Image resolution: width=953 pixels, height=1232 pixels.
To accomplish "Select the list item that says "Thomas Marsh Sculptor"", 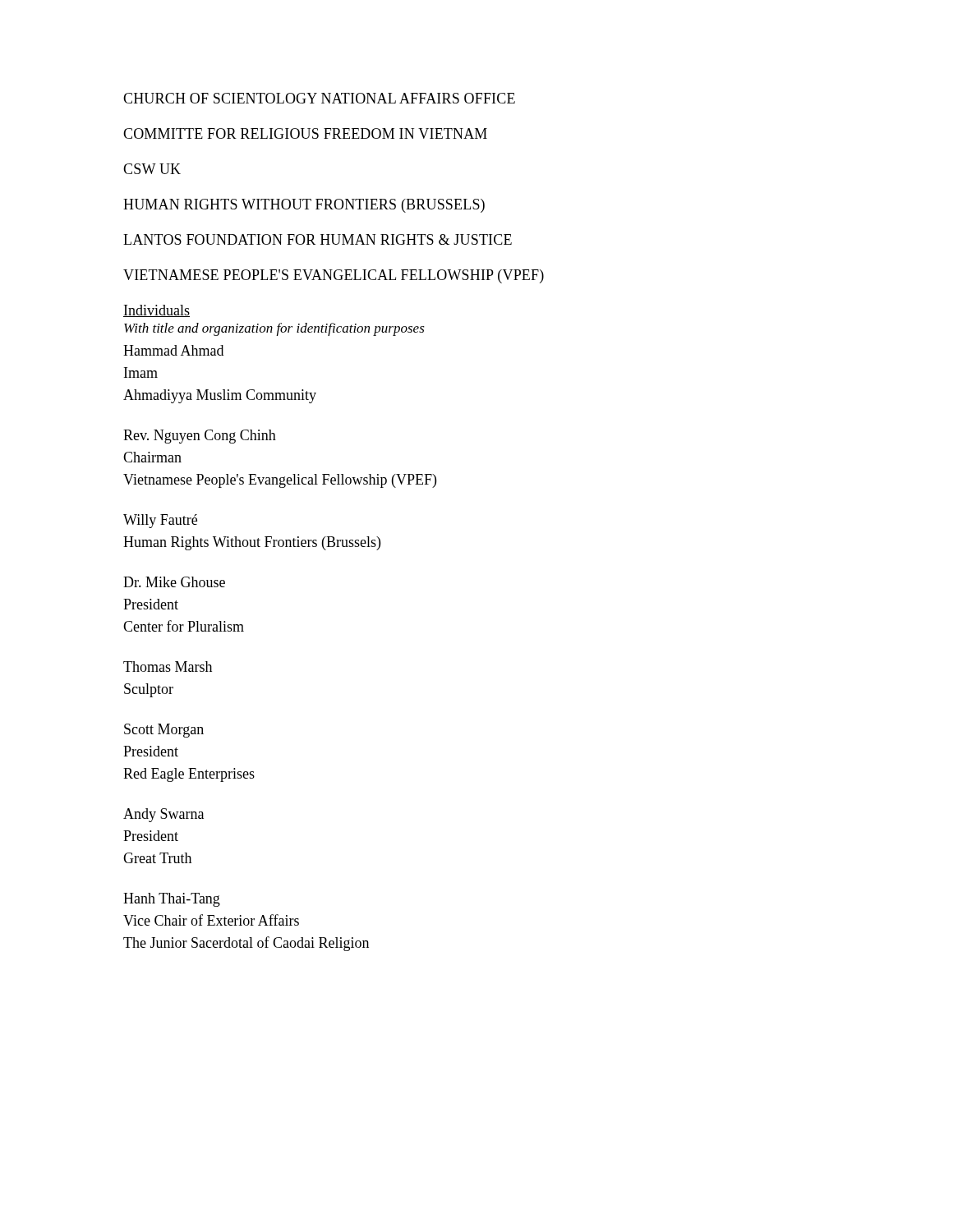I will click(x=168, y=678).
